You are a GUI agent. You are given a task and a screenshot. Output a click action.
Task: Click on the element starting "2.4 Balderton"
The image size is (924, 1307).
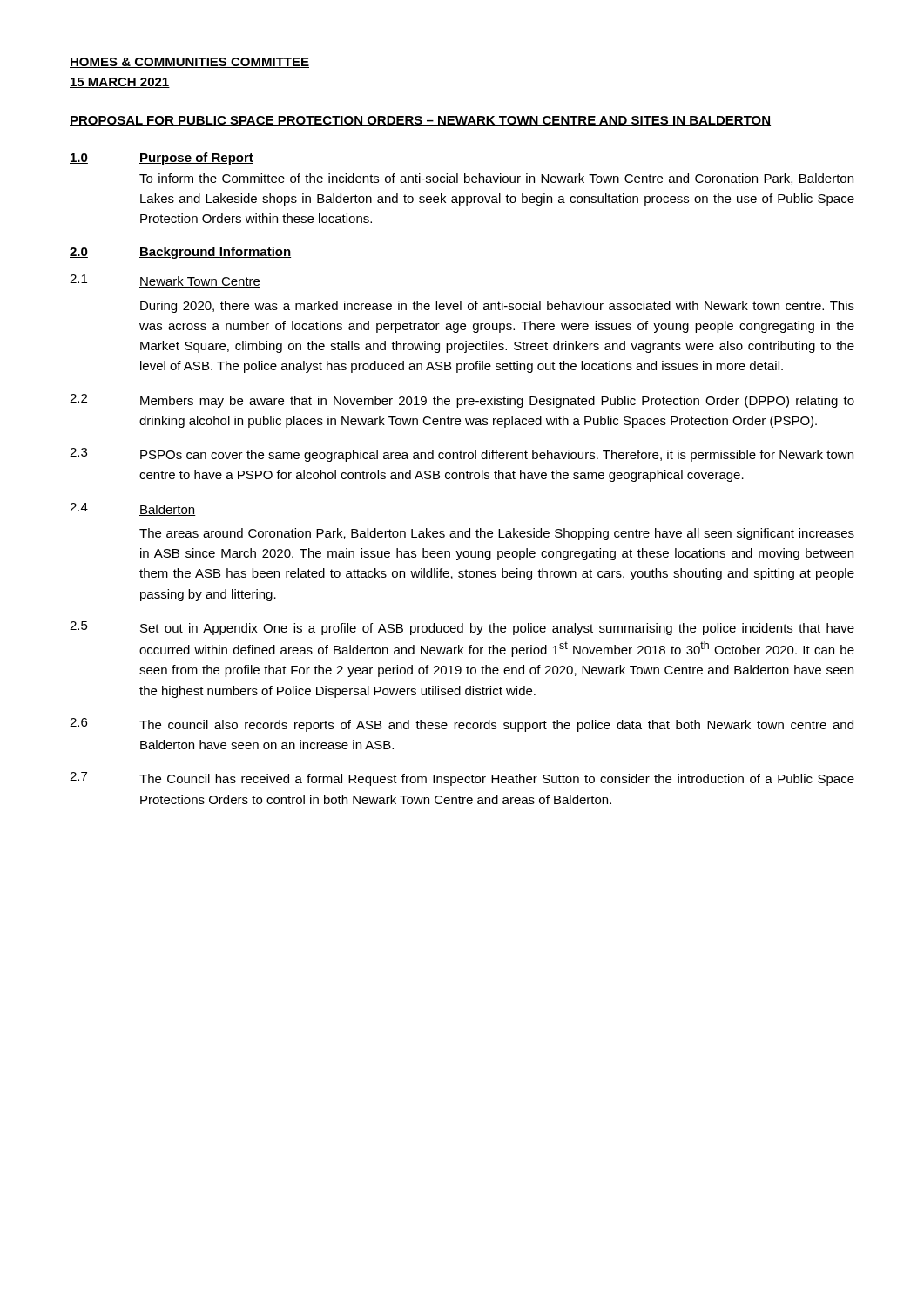click(168, 508)
